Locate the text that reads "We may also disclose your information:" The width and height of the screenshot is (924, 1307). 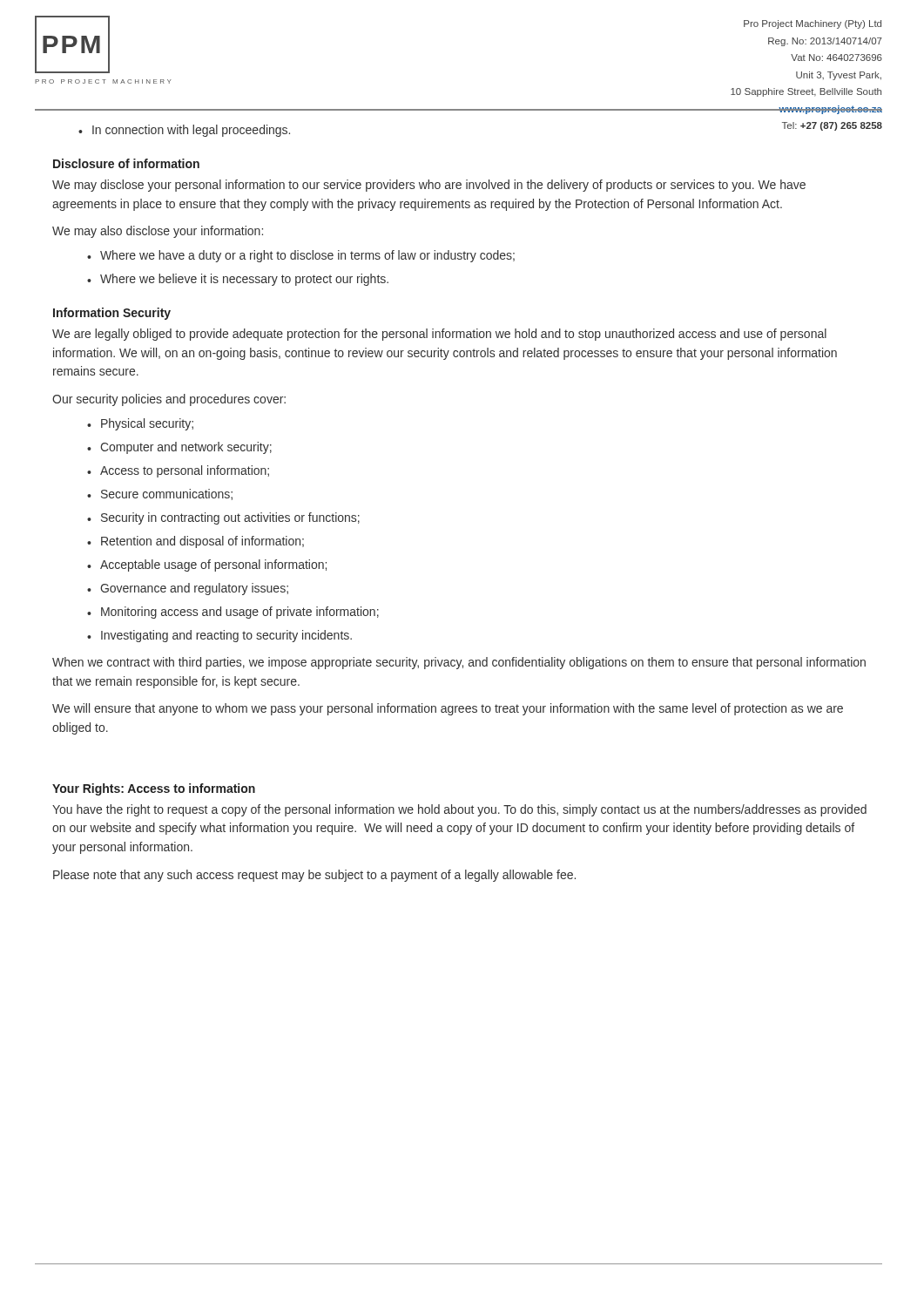click(x=158, y=231)
